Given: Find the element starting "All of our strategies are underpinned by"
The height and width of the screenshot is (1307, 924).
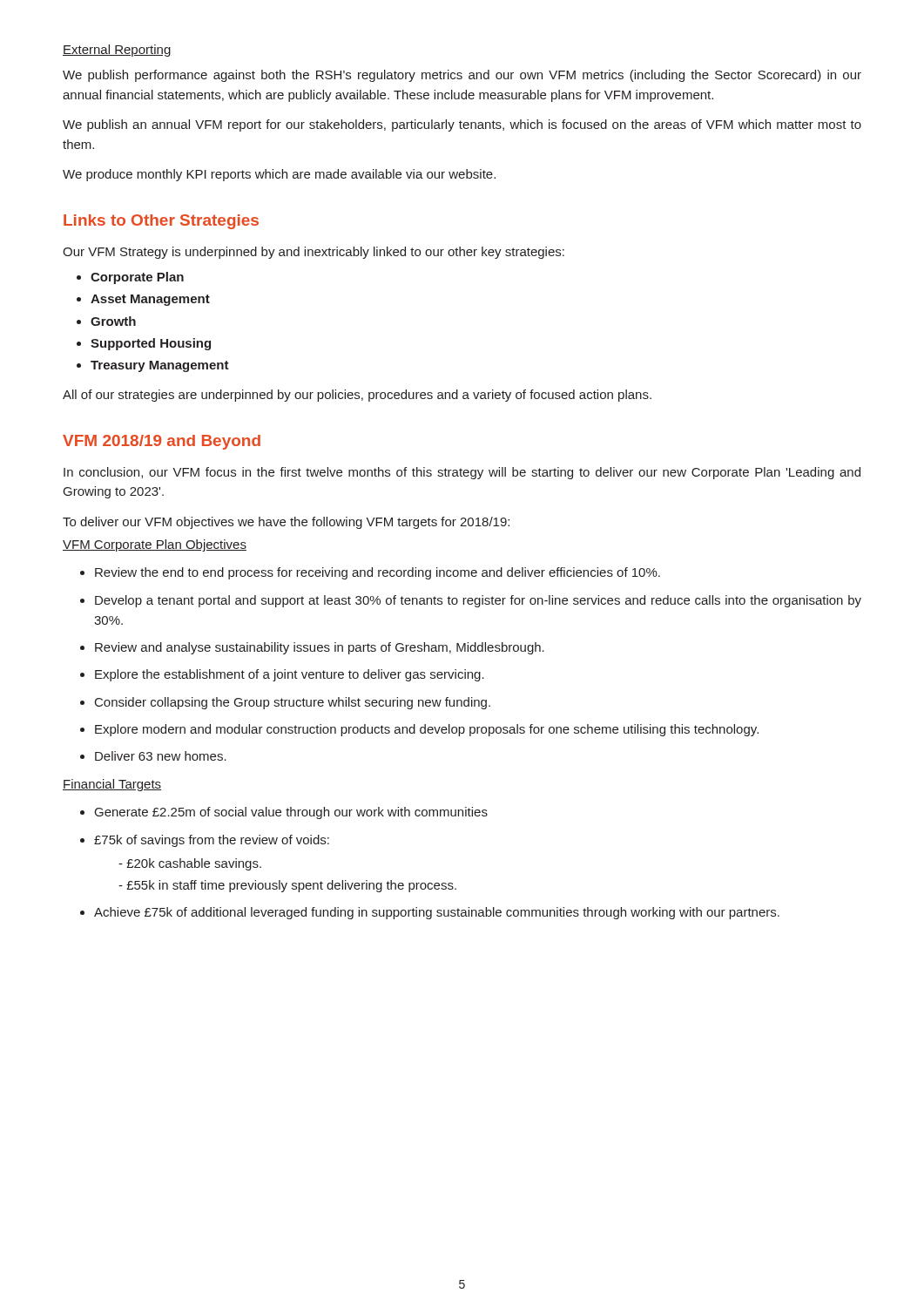Looking at the screenshot, I should click(x=358, y=395).
